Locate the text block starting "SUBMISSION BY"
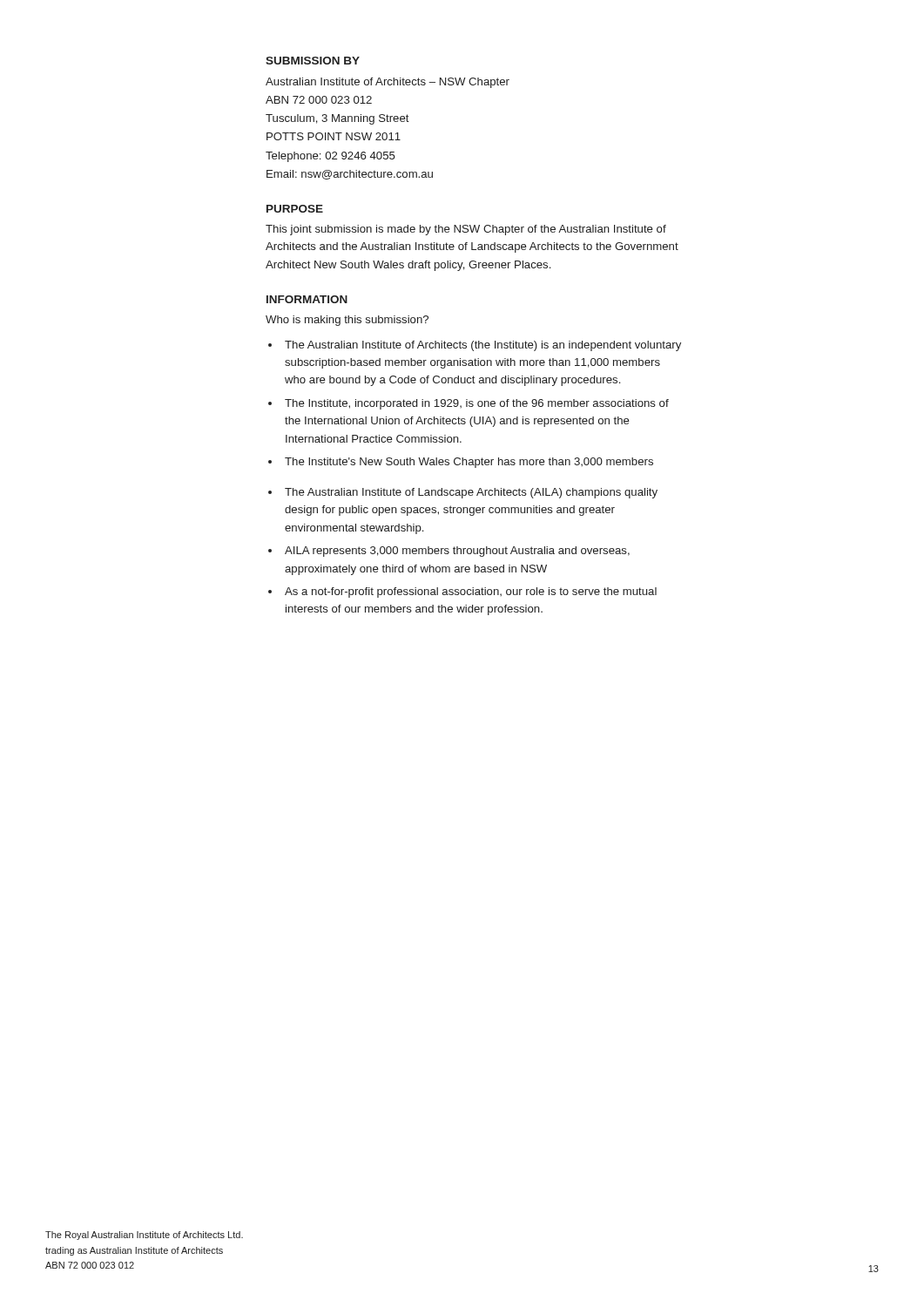 tap(313, 61)
